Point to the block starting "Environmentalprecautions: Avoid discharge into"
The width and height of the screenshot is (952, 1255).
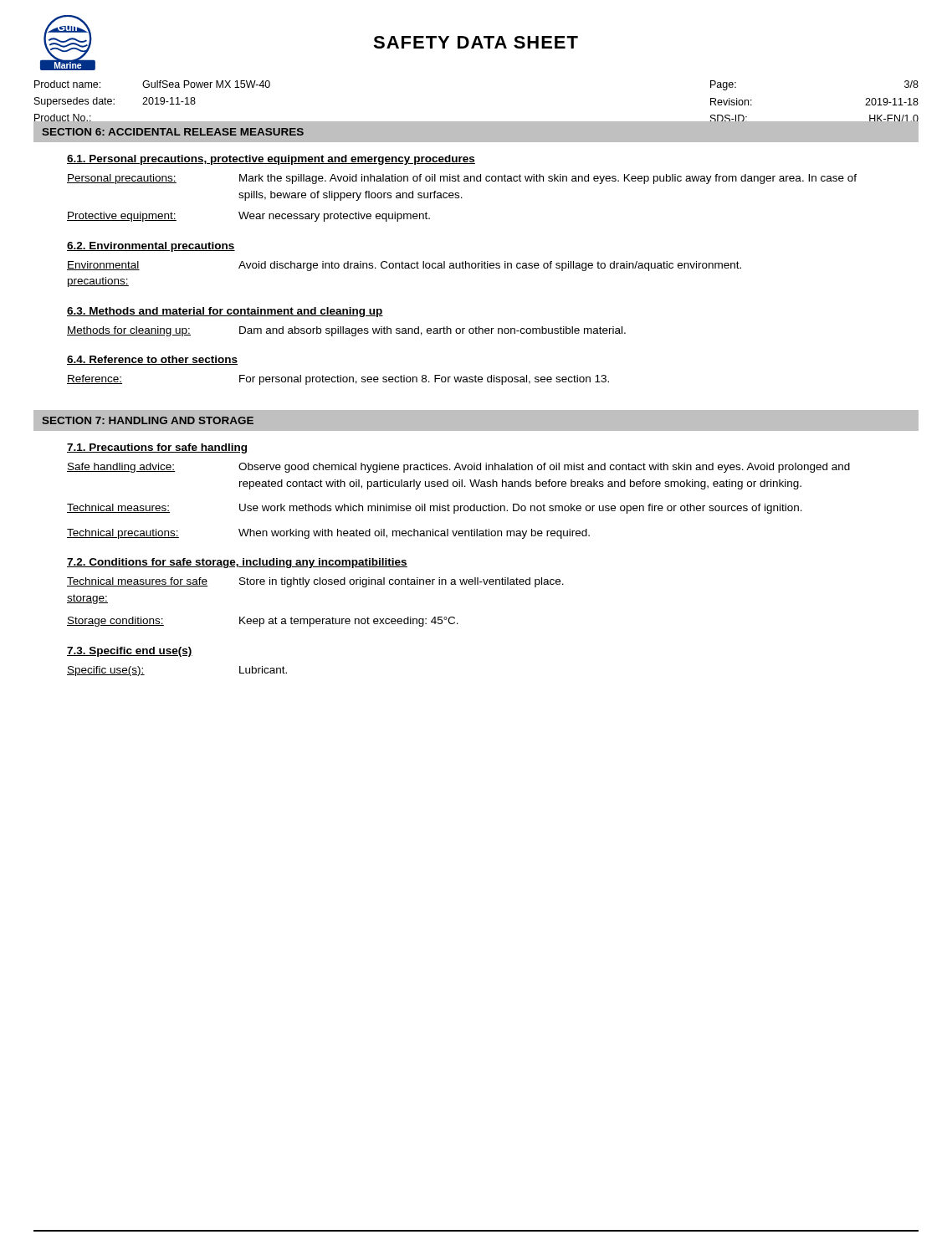click(x=476, y=273)
